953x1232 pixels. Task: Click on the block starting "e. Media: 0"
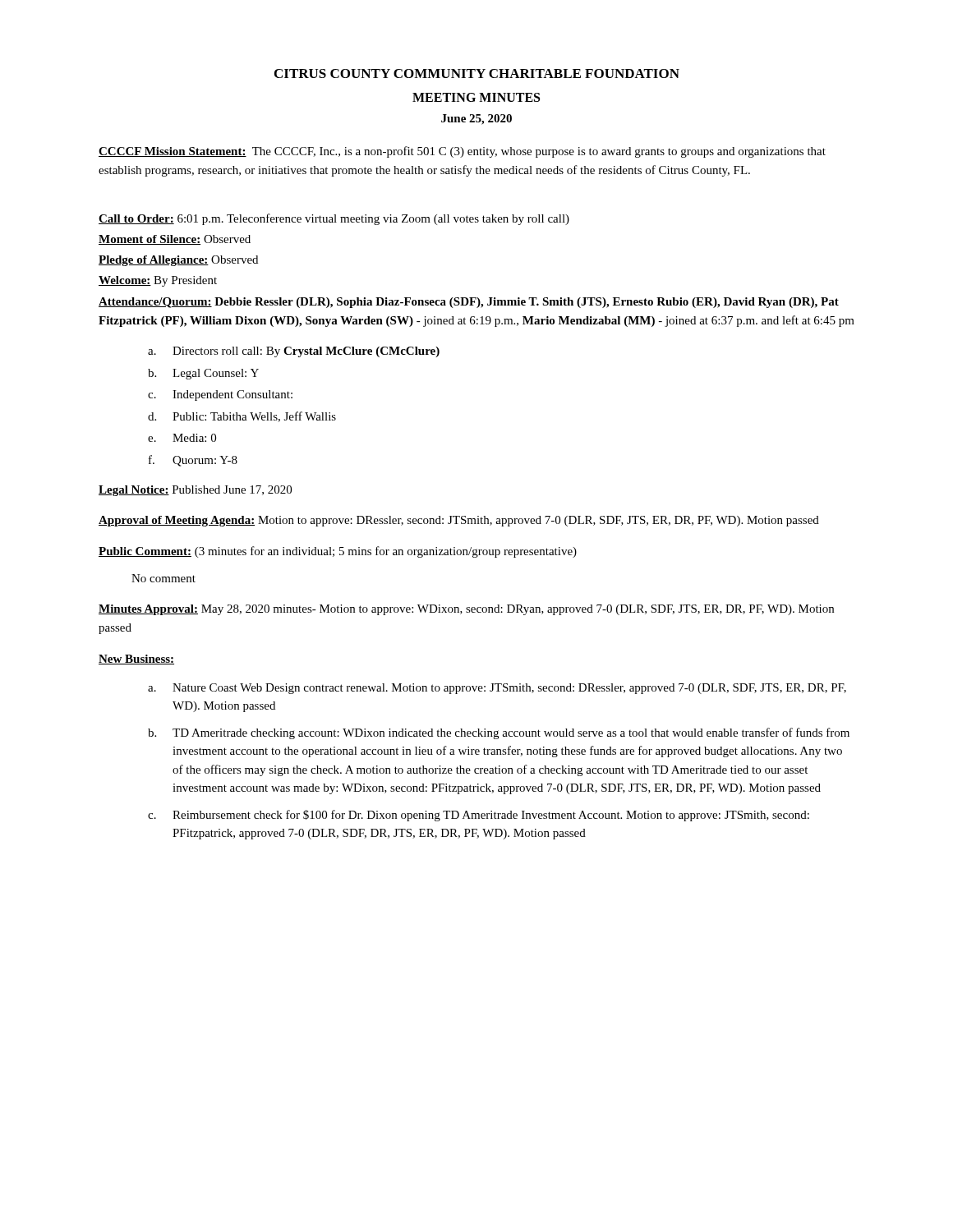182,438
